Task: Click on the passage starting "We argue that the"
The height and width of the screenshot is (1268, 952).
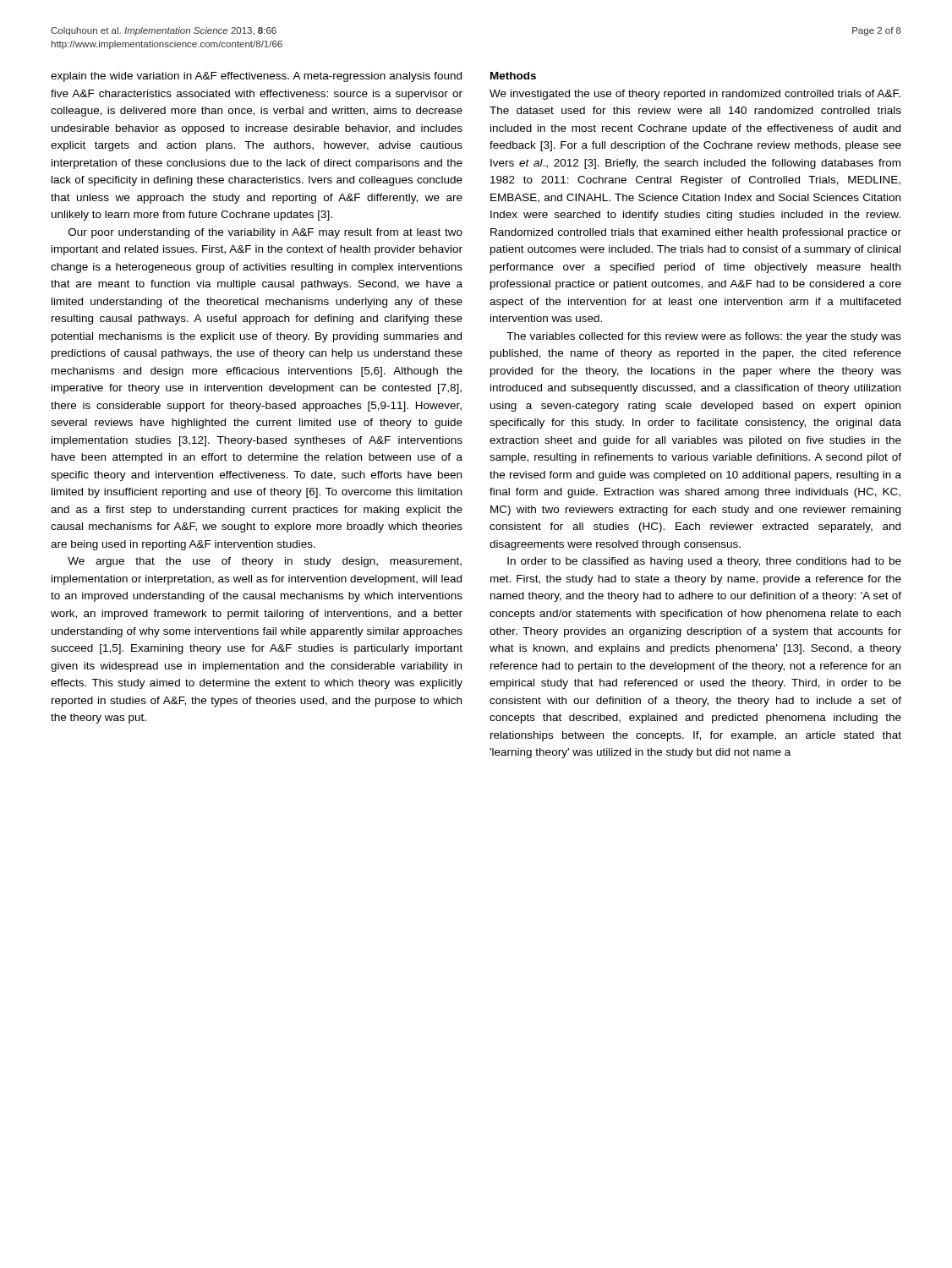Action: coord(257,640)
